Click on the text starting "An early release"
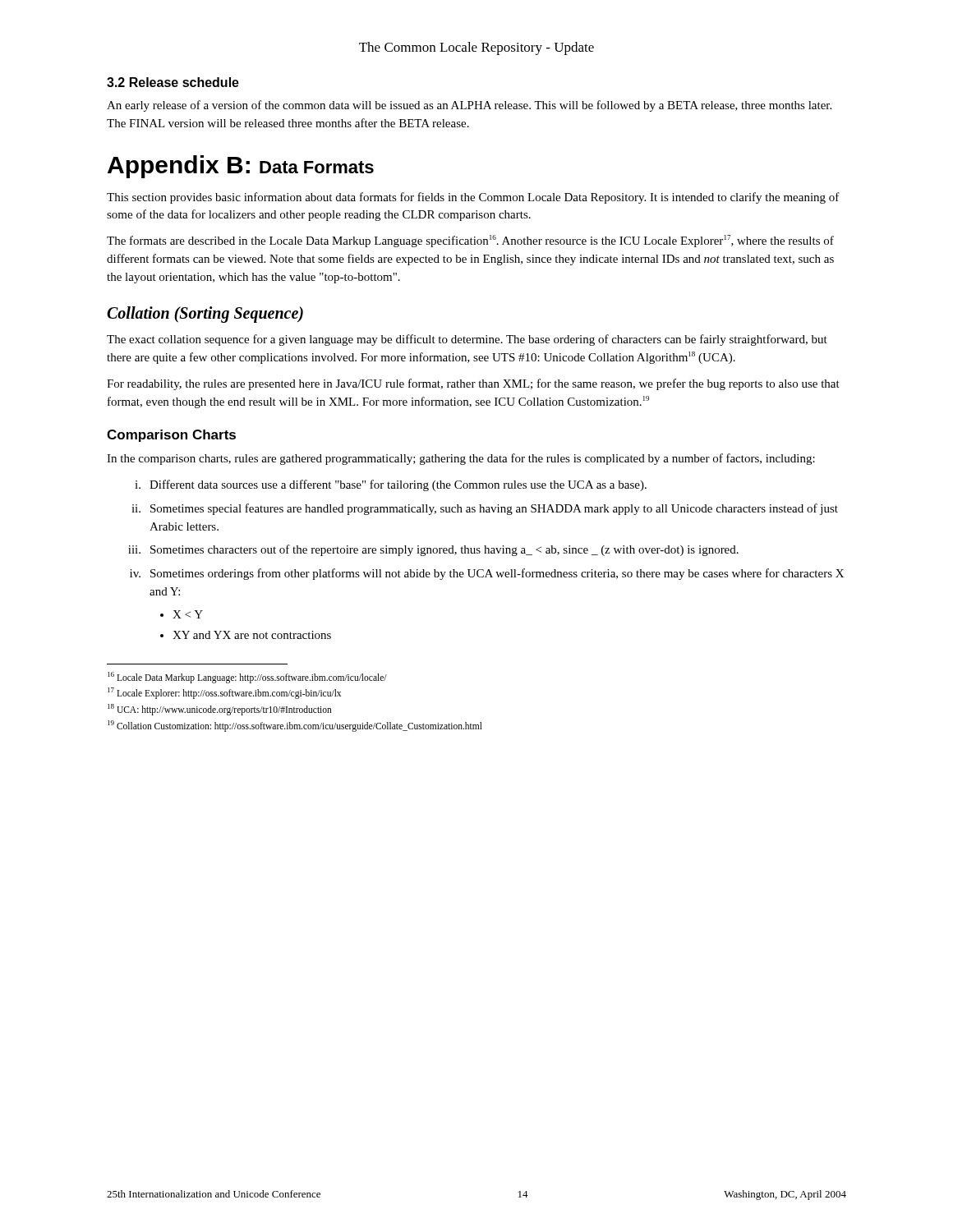 476,115
